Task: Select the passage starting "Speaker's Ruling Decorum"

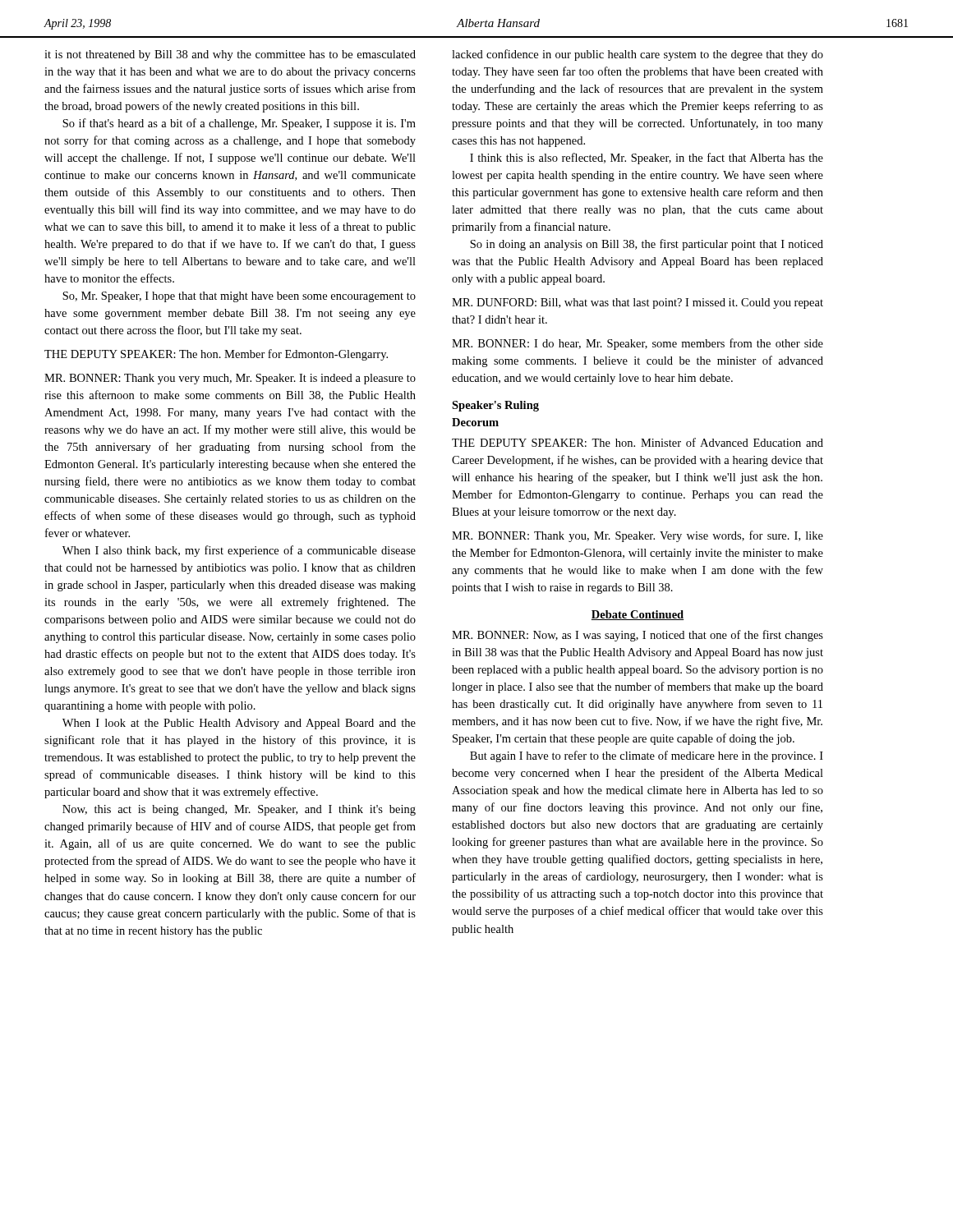Action: point(495,406)
